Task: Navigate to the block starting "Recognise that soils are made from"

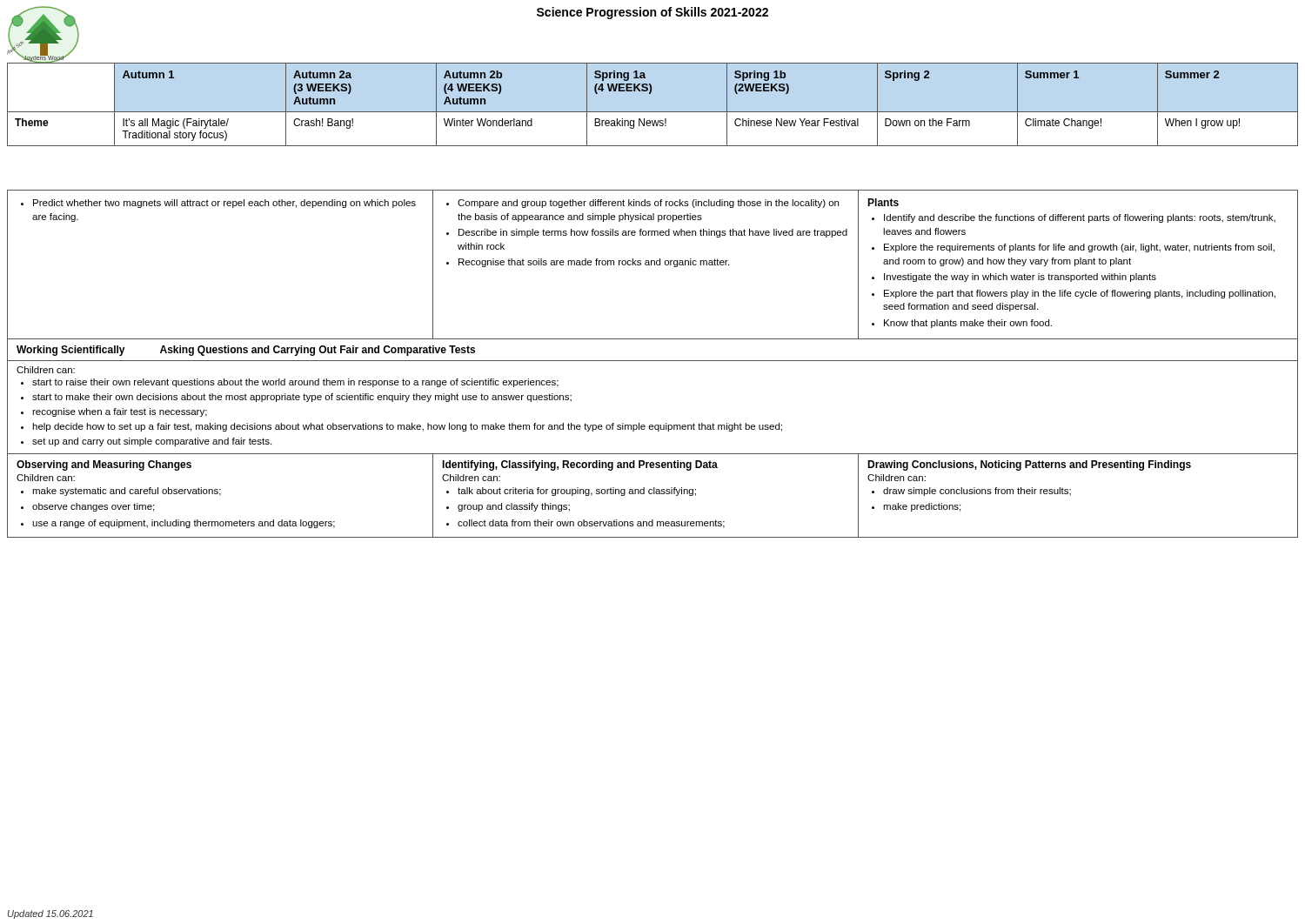Action: point(594,262)
